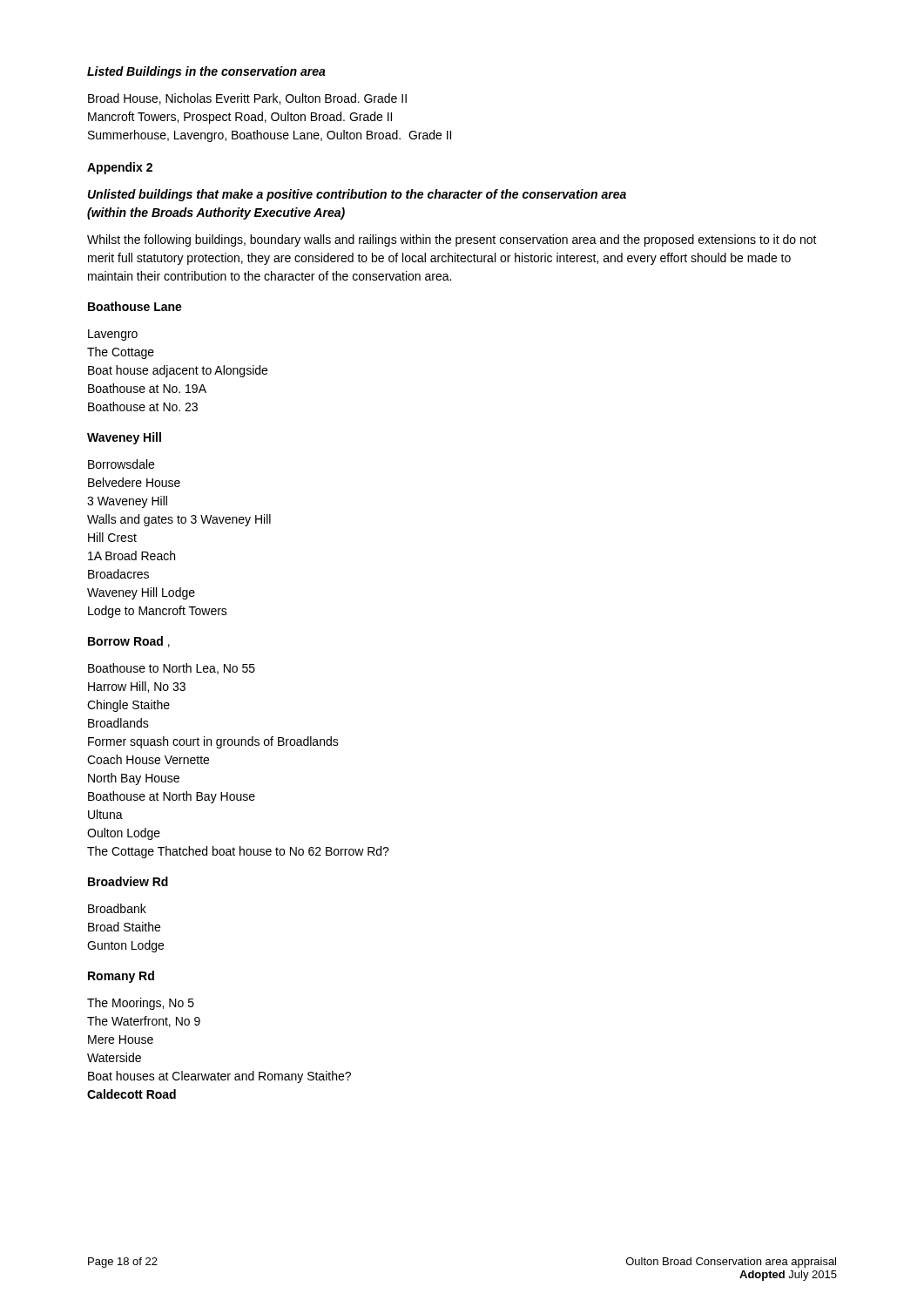Locate the text block starting "Borrowsdale Belvedere House 3"
Screen dimensions: 1307x924
click(x=121, y=464)
